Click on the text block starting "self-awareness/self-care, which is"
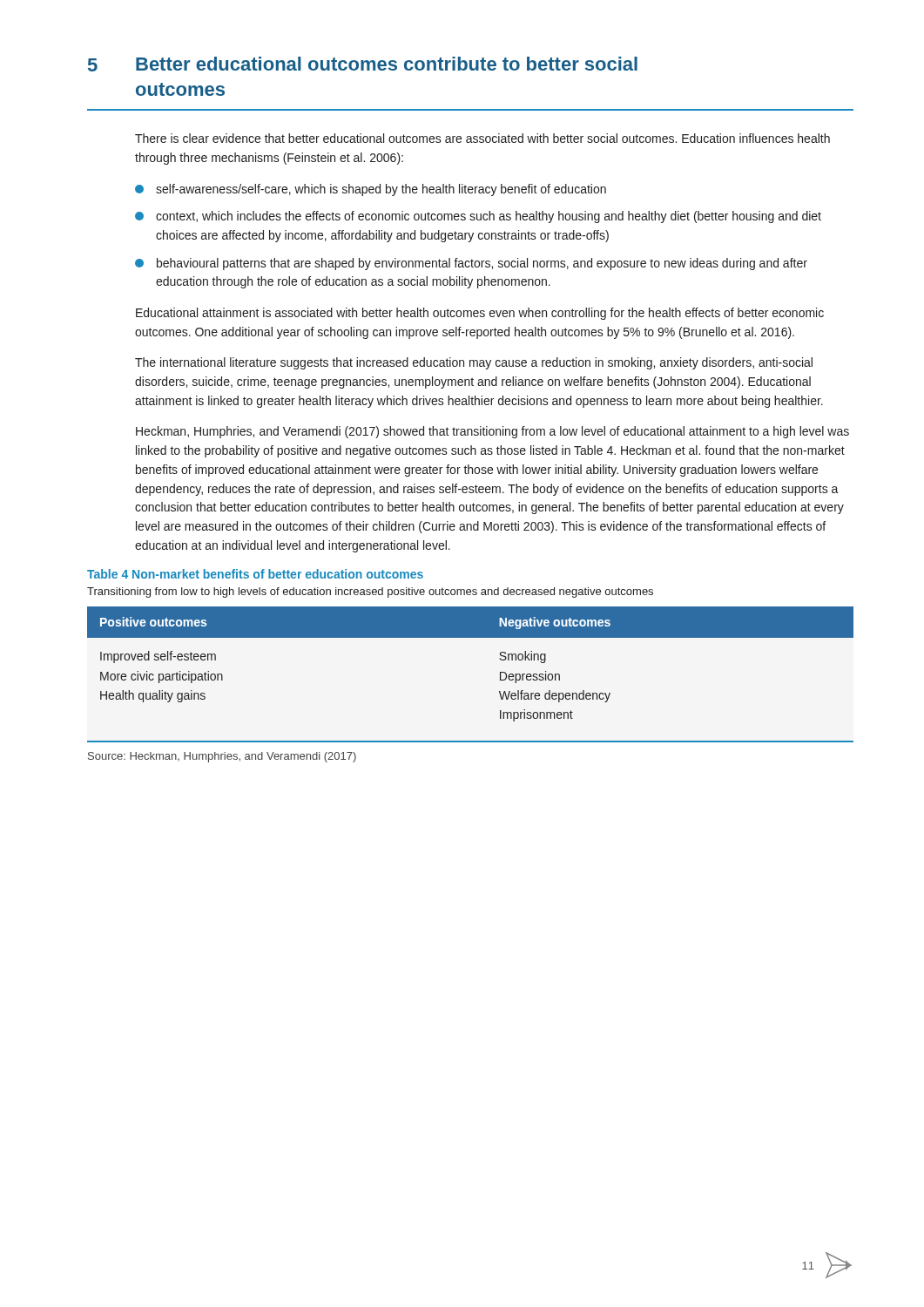Screen dimensions: 1307x924 pyautogui.click(x=371, y=189)
